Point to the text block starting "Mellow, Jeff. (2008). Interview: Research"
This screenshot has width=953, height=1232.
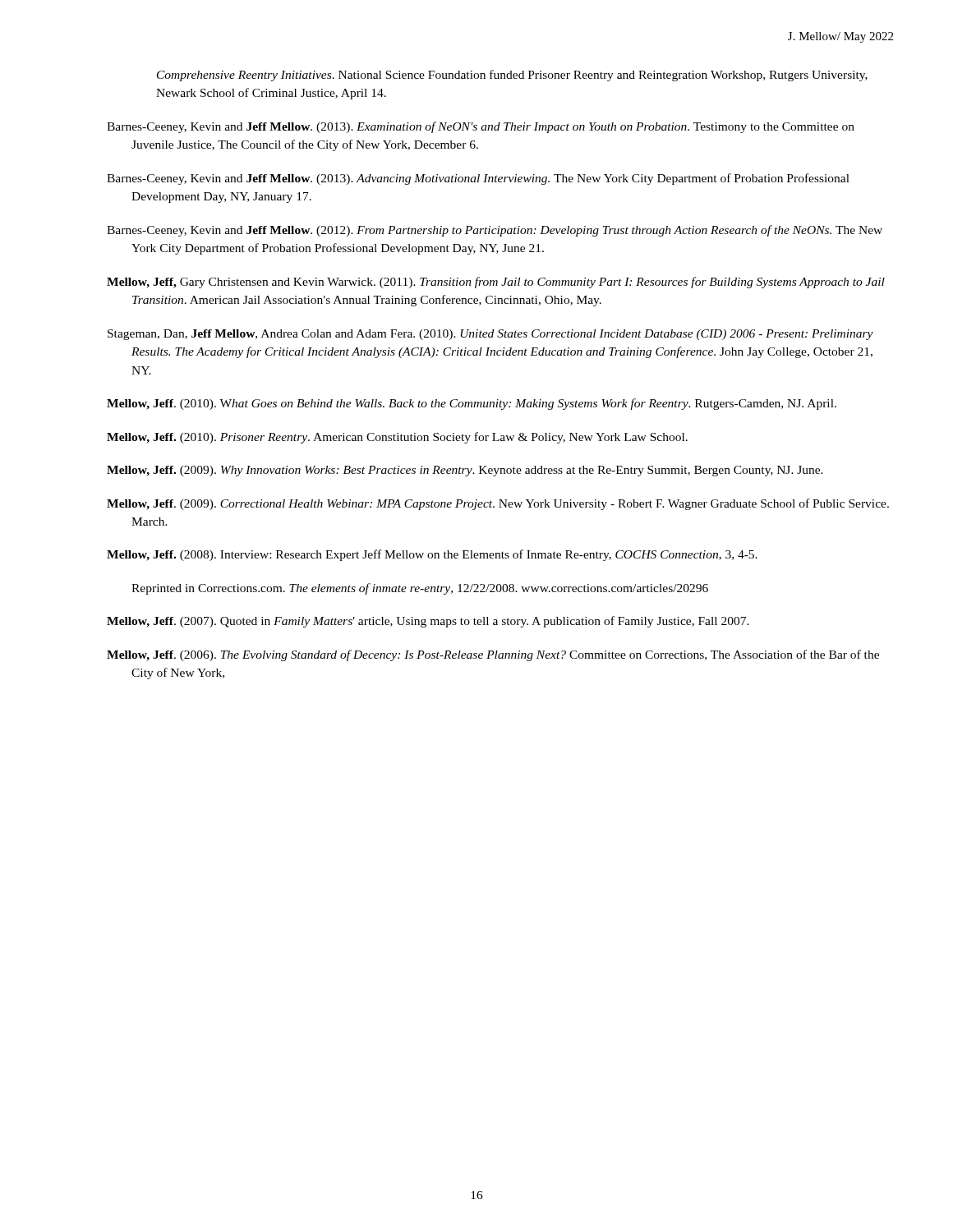tap(432, 554)
